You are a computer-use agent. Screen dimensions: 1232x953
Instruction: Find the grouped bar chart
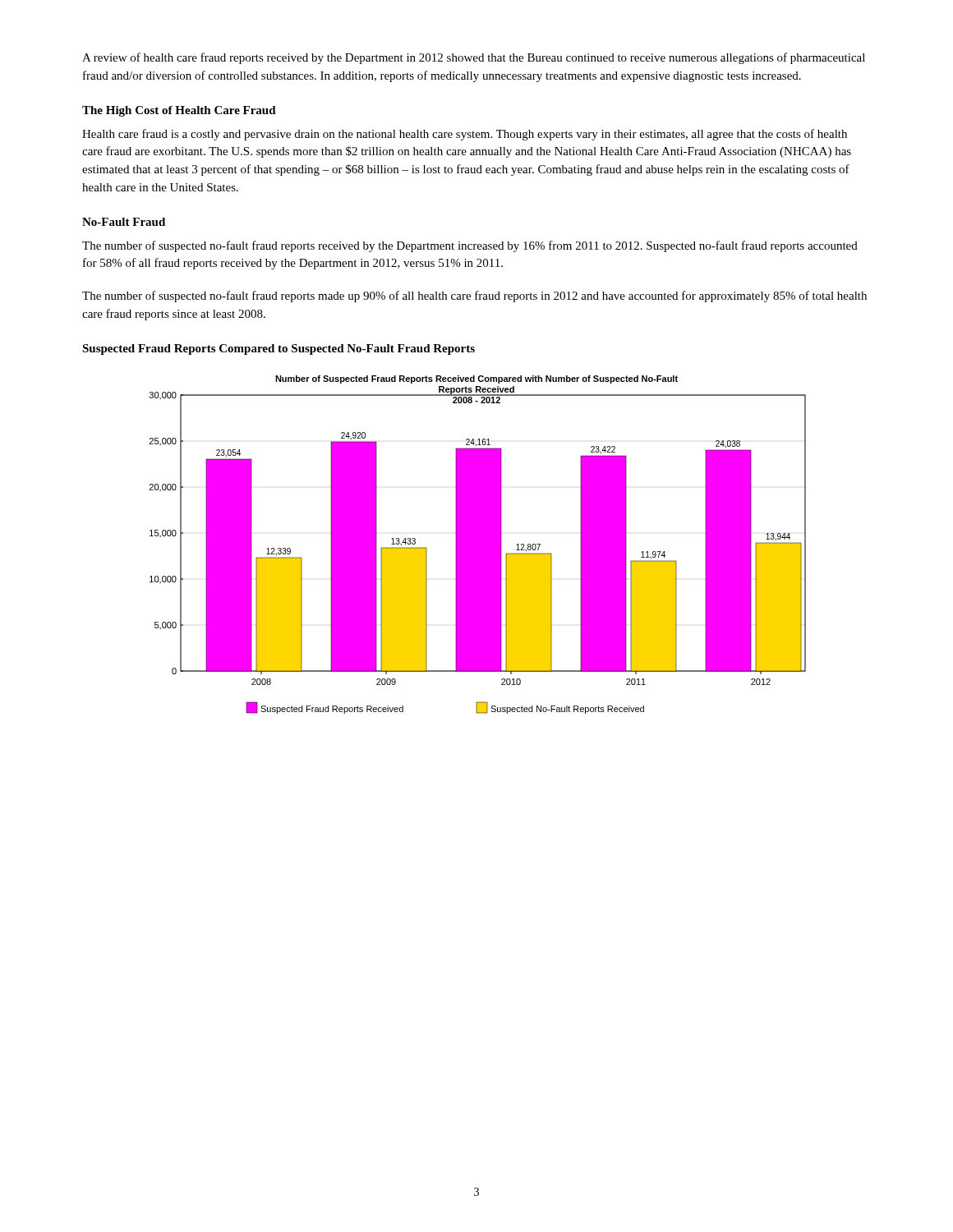(x=476, y=557)
